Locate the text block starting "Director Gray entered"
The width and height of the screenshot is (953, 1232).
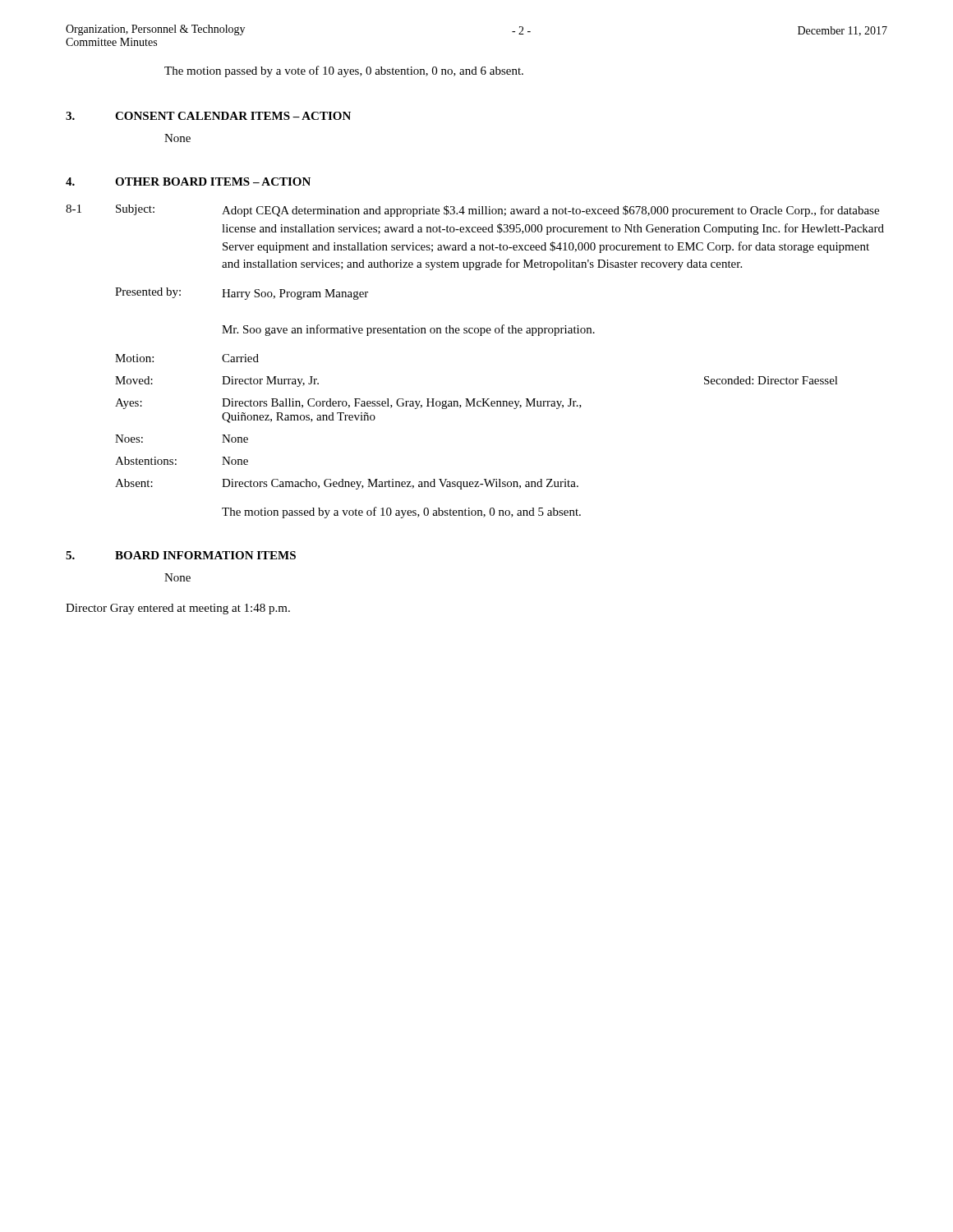(x=178, y=608)
